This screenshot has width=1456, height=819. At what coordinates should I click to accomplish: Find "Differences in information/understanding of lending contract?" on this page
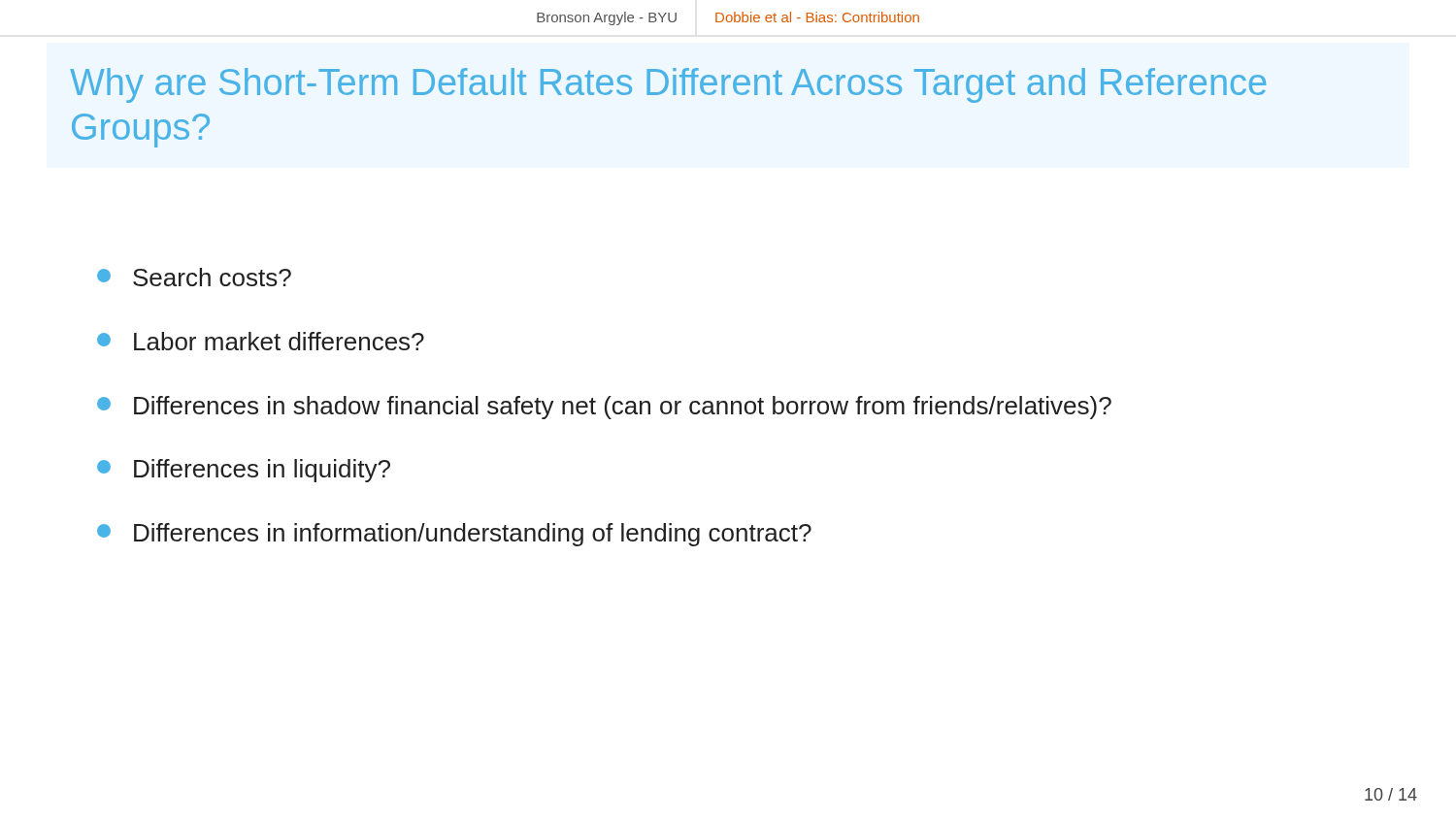click(x=455, y=534)
